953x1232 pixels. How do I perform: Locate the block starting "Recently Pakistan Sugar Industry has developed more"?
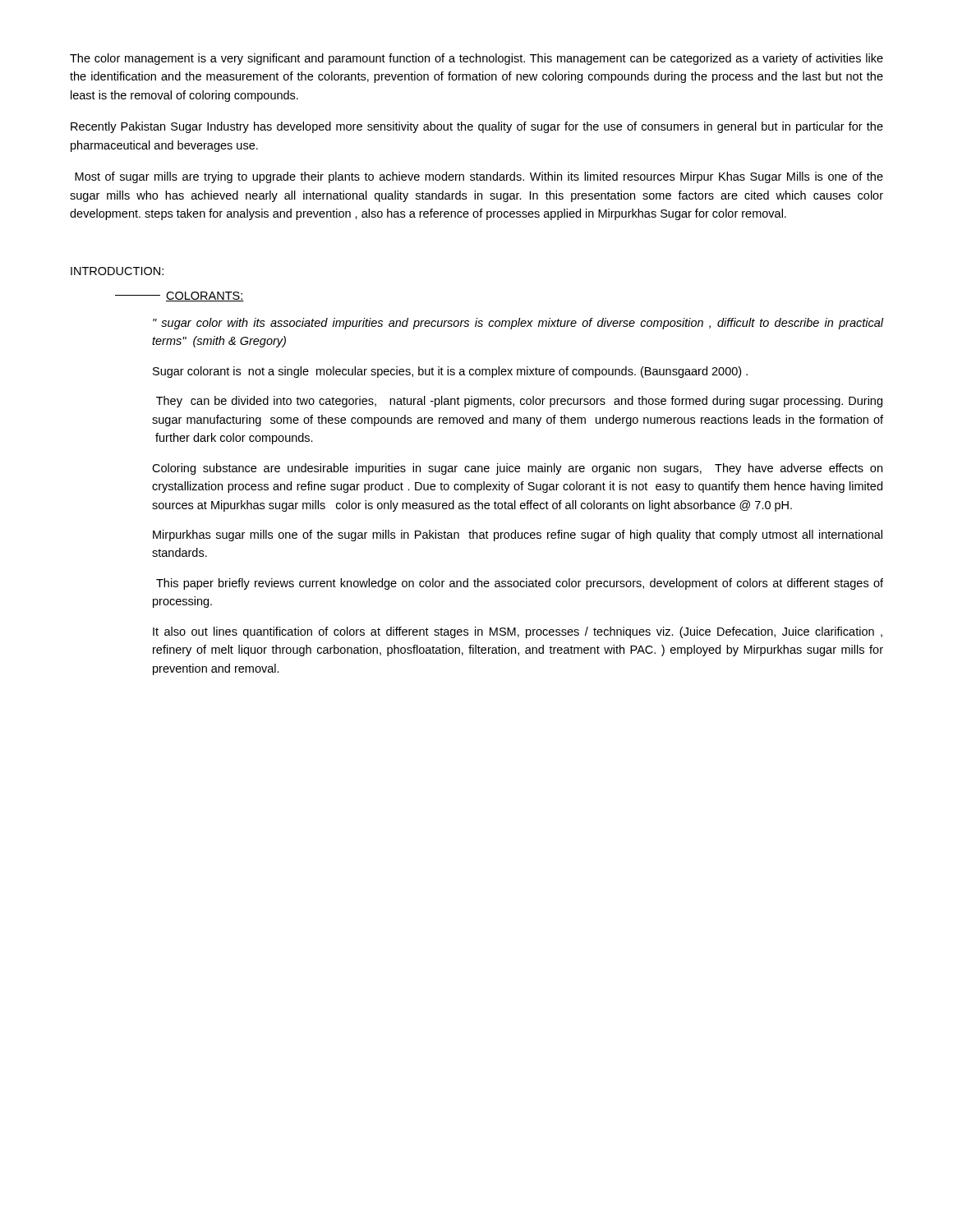pos(476,136)
